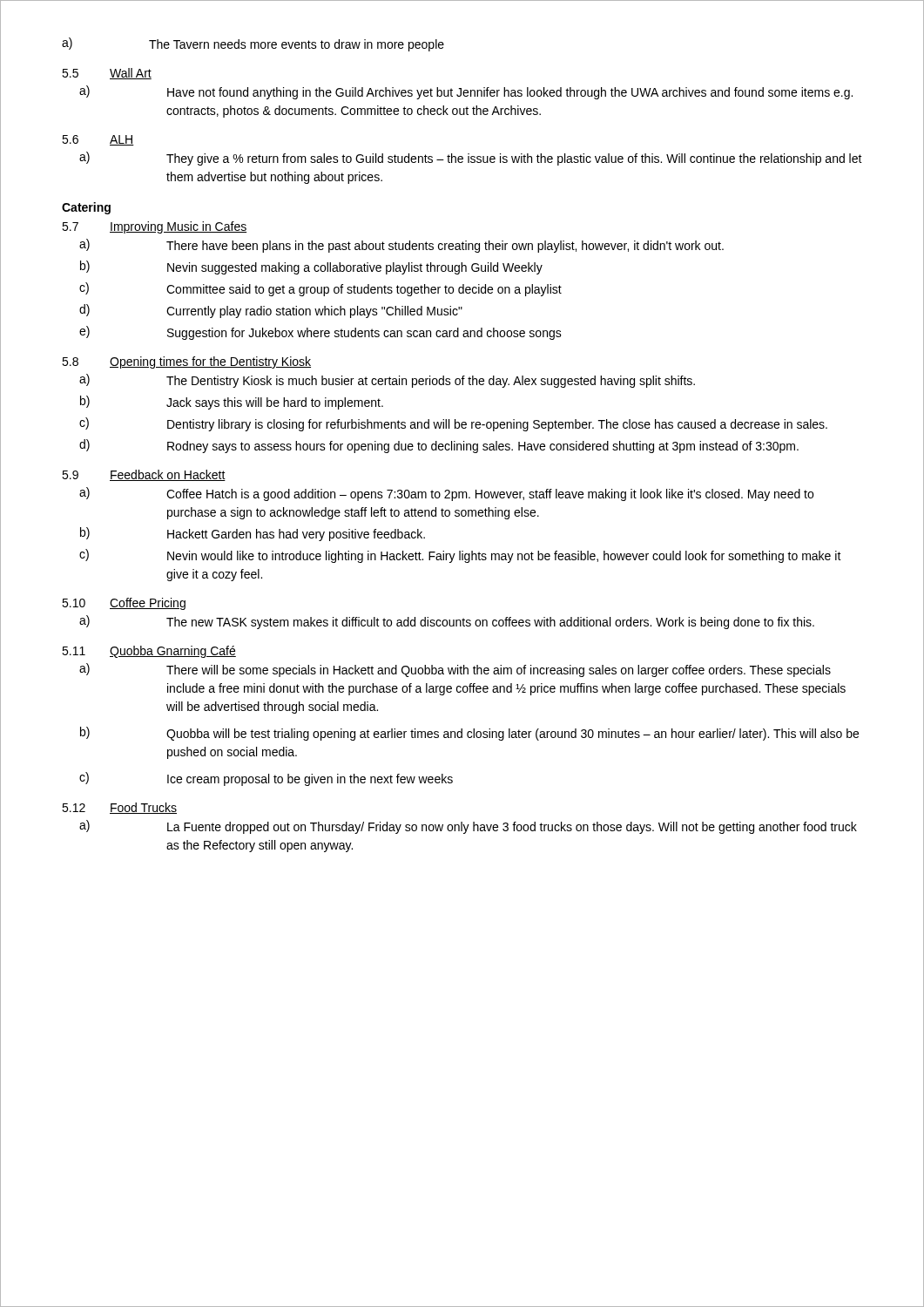Click on the list item that says "a) La Fuente dropped out on"
The image size is (924, 1307).
click(x=462, y=836)
